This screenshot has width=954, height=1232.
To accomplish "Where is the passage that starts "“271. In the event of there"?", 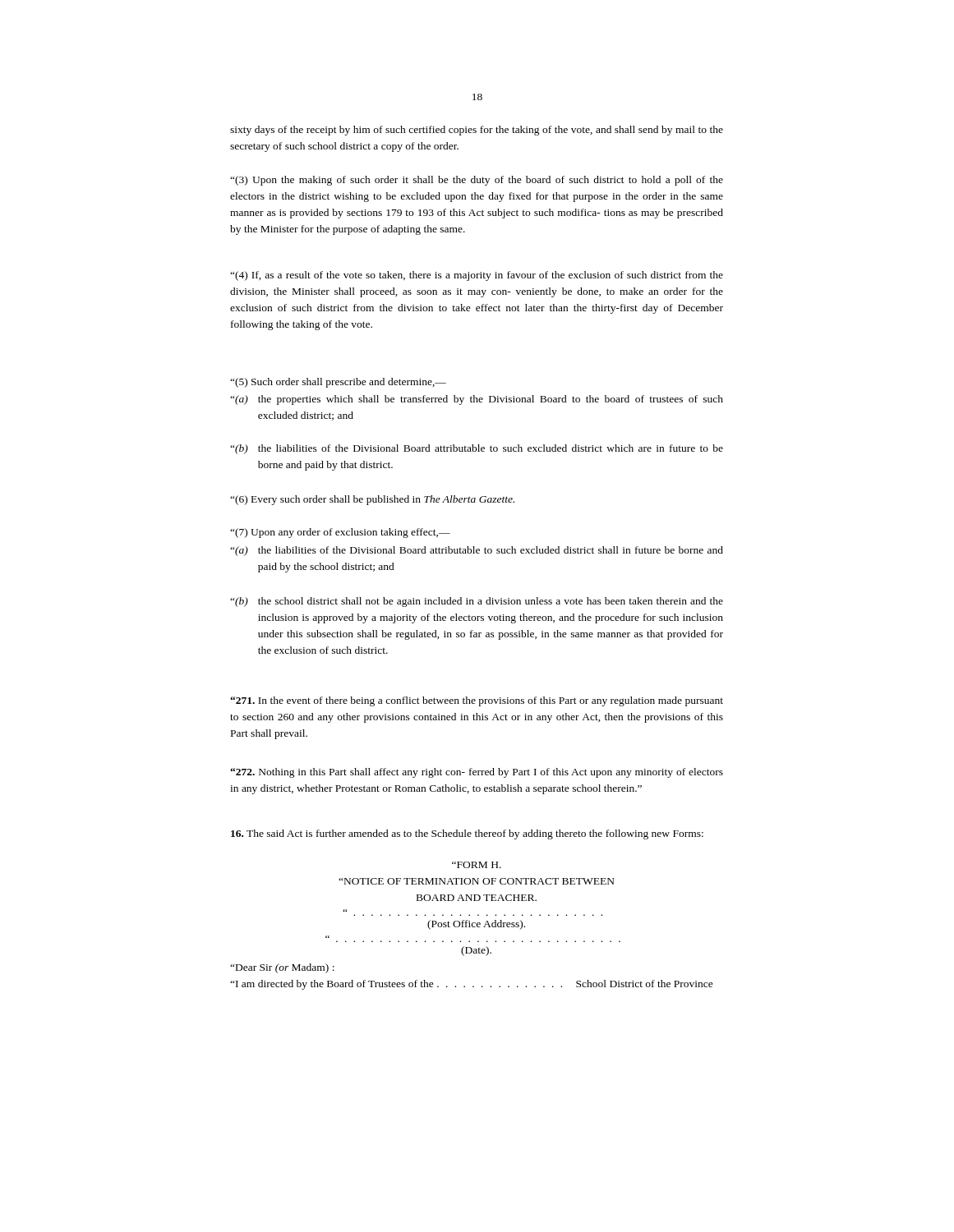I will (477, 716).
